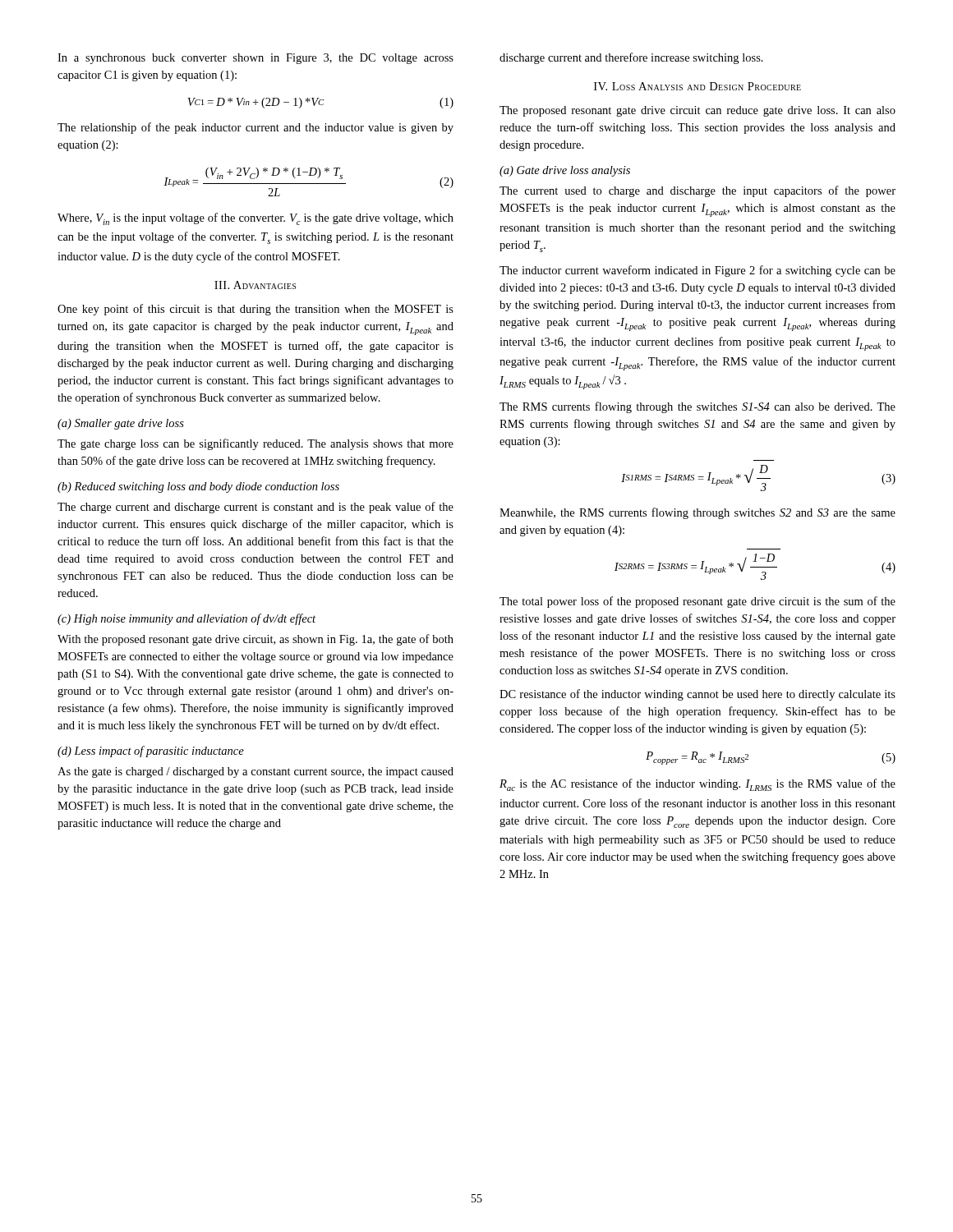Select the formula with the text "VC1 = D * Vin"
This screenshot has width=953, height=1232.
(x=255, y=102)
